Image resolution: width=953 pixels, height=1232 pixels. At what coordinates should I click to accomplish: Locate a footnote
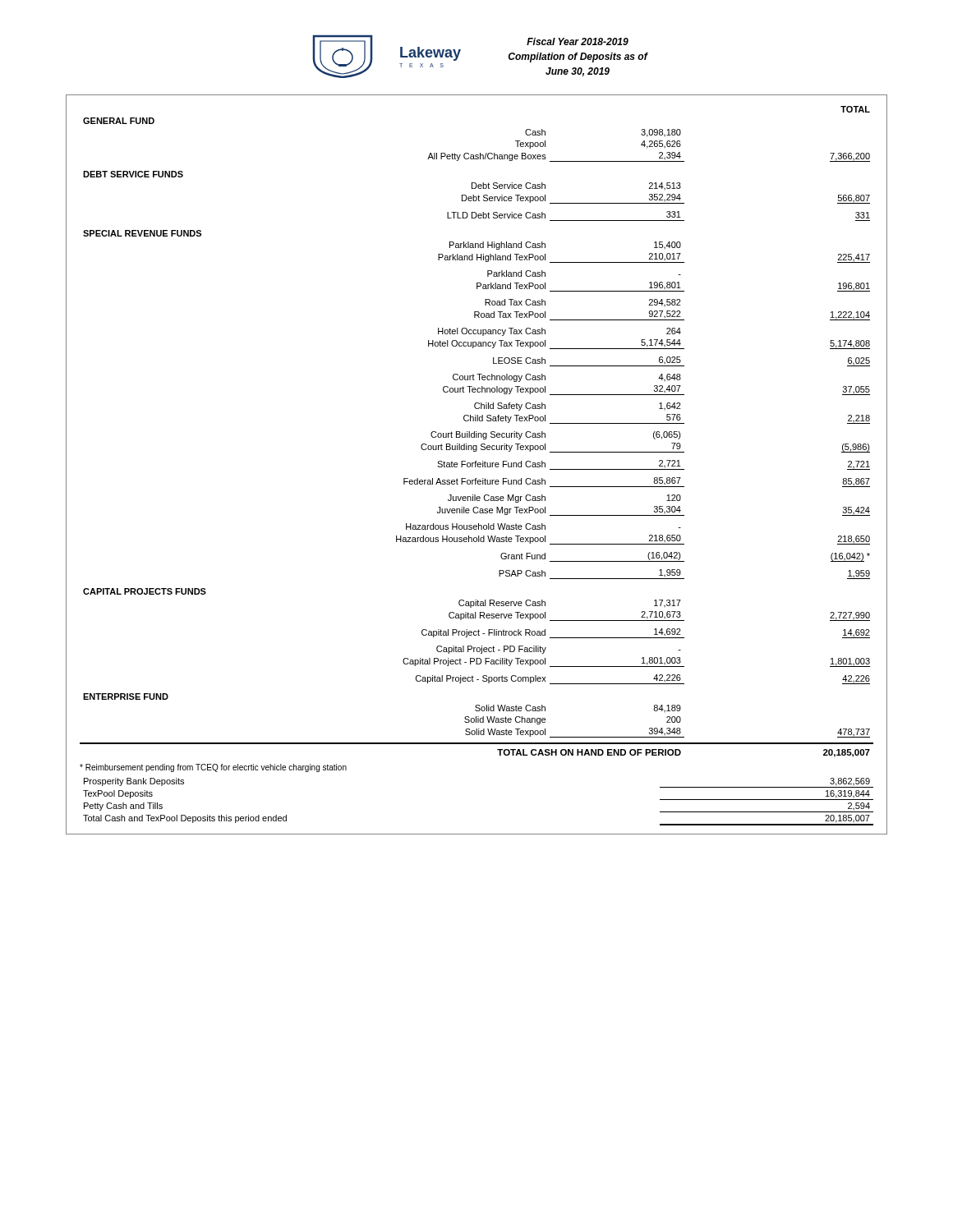213,768
